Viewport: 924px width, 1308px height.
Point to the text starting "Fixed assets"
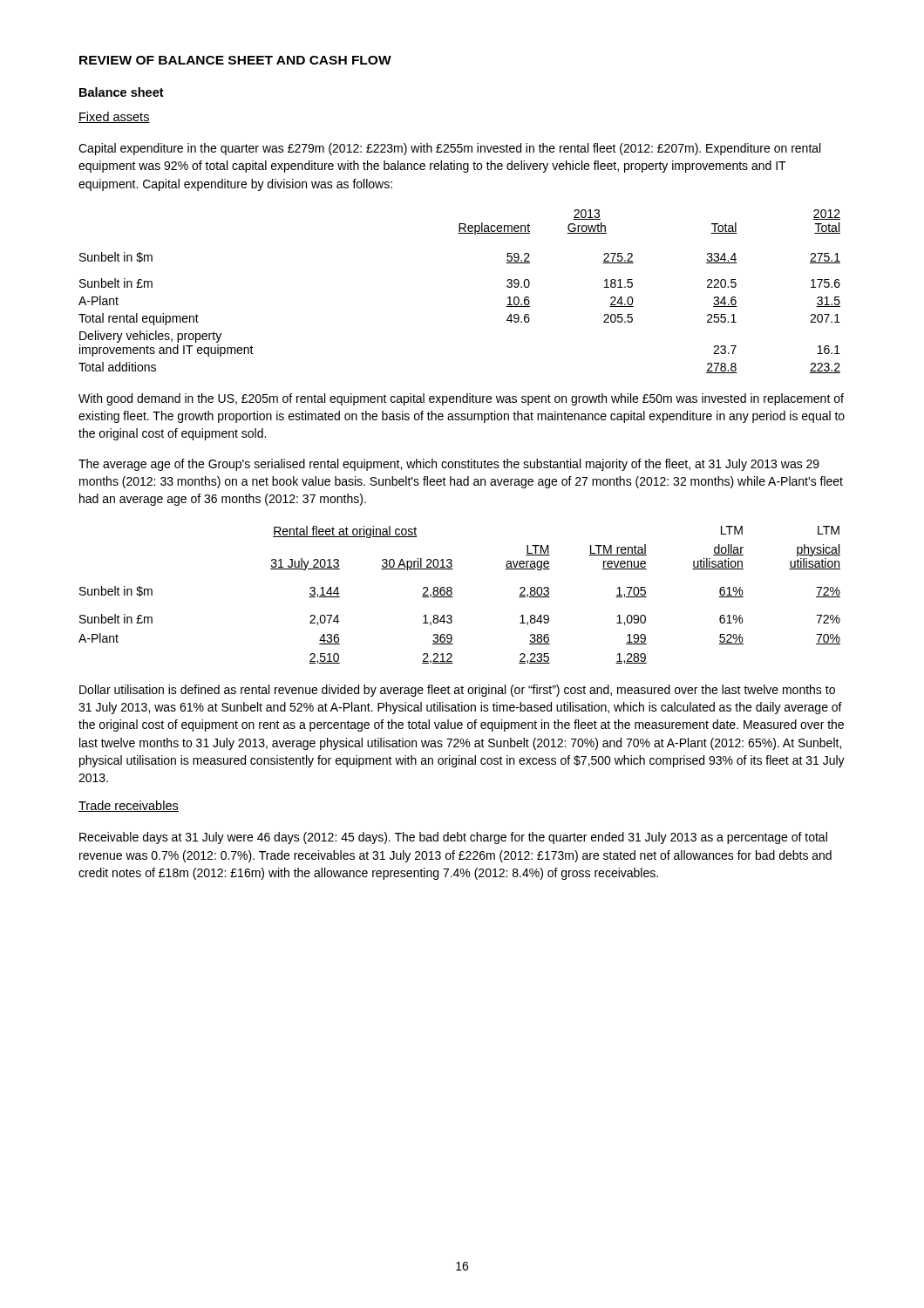(x=114, y=117)
